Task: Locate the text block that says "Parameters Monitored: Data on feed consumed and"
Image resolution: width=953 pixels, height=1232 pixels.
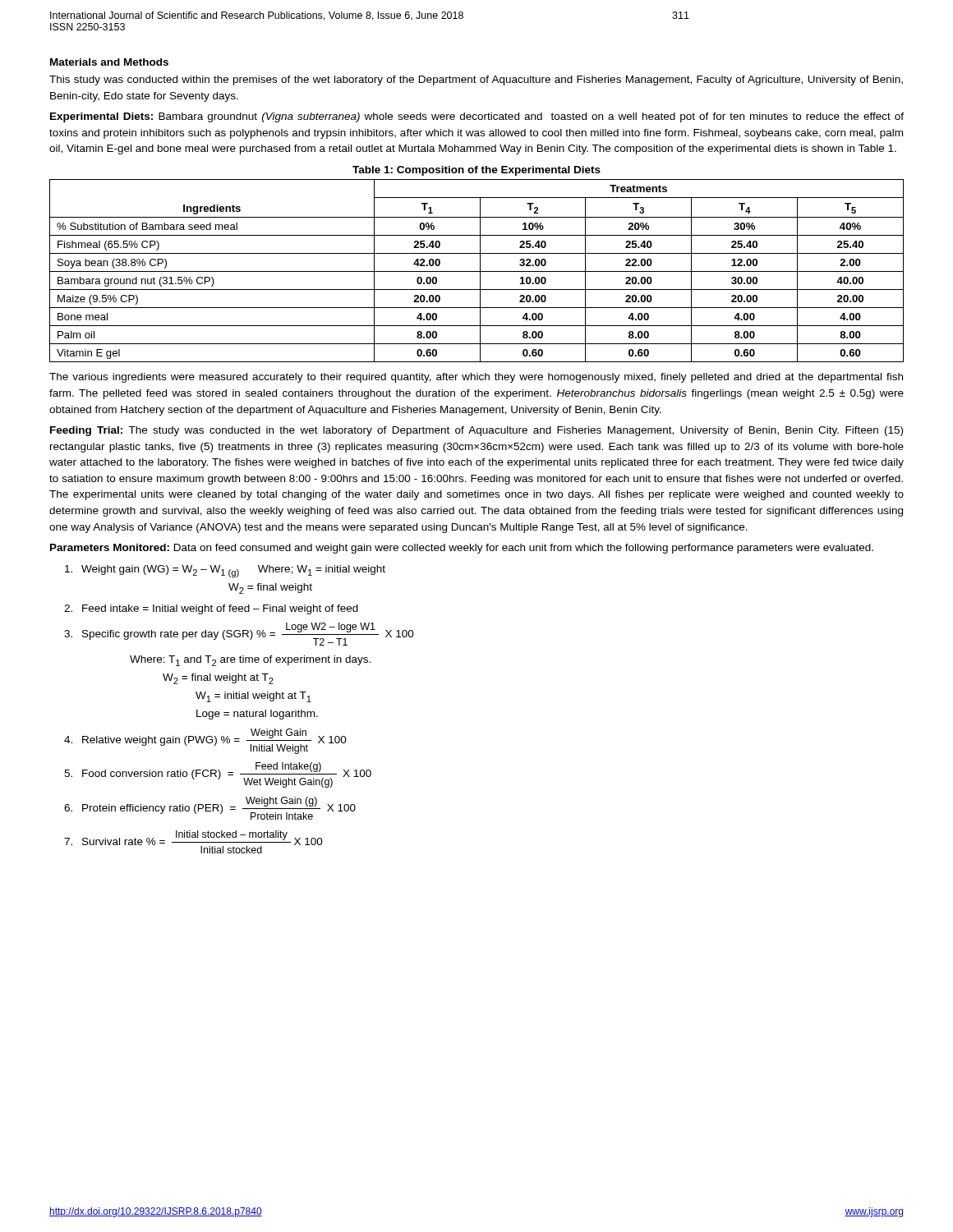Action: (x=462, y=548)
